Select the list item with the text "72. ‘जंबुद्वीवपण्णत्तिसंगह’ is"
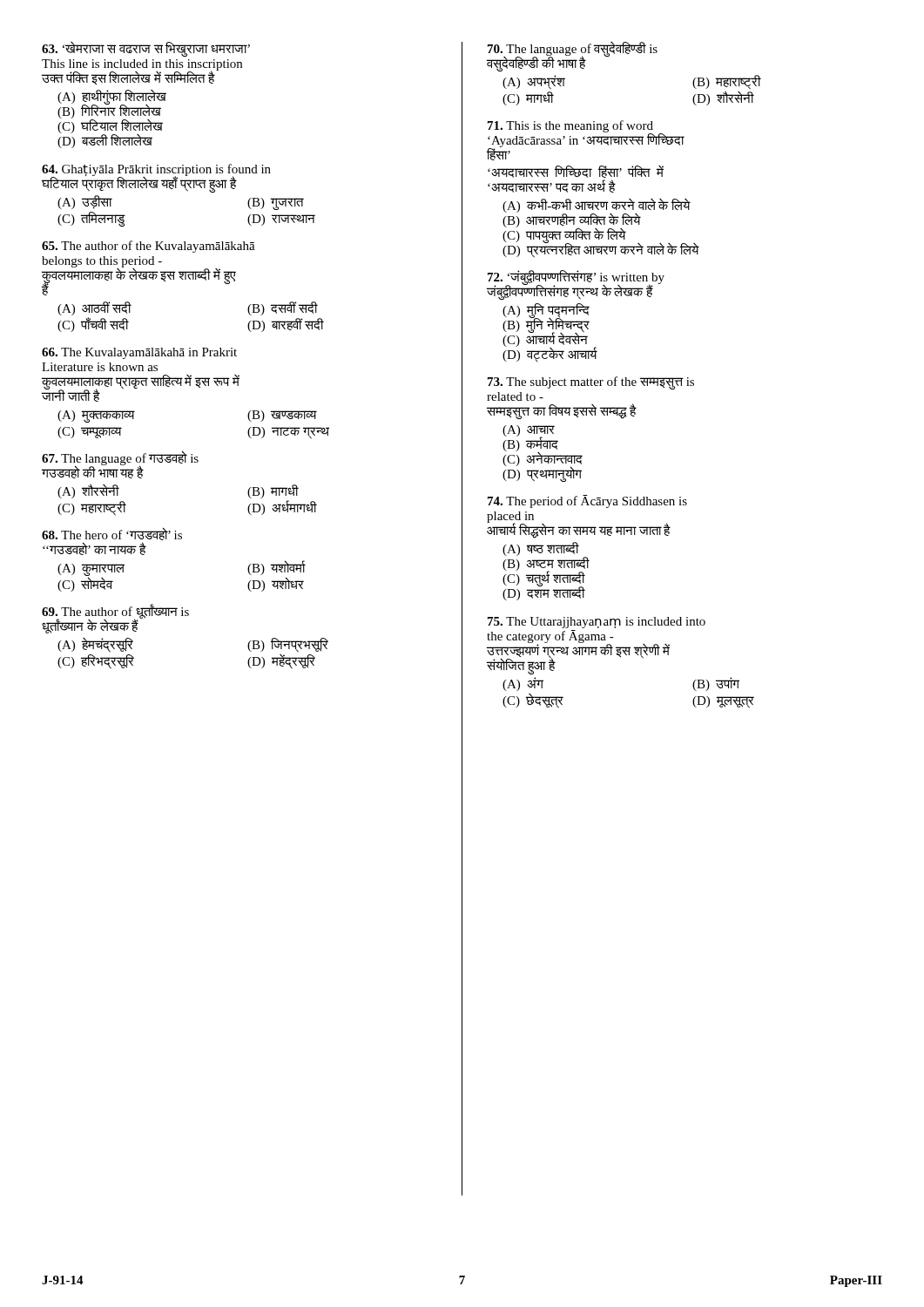Screen dimensions: 1307x924 pyautogui.click(x=576, y=285)
